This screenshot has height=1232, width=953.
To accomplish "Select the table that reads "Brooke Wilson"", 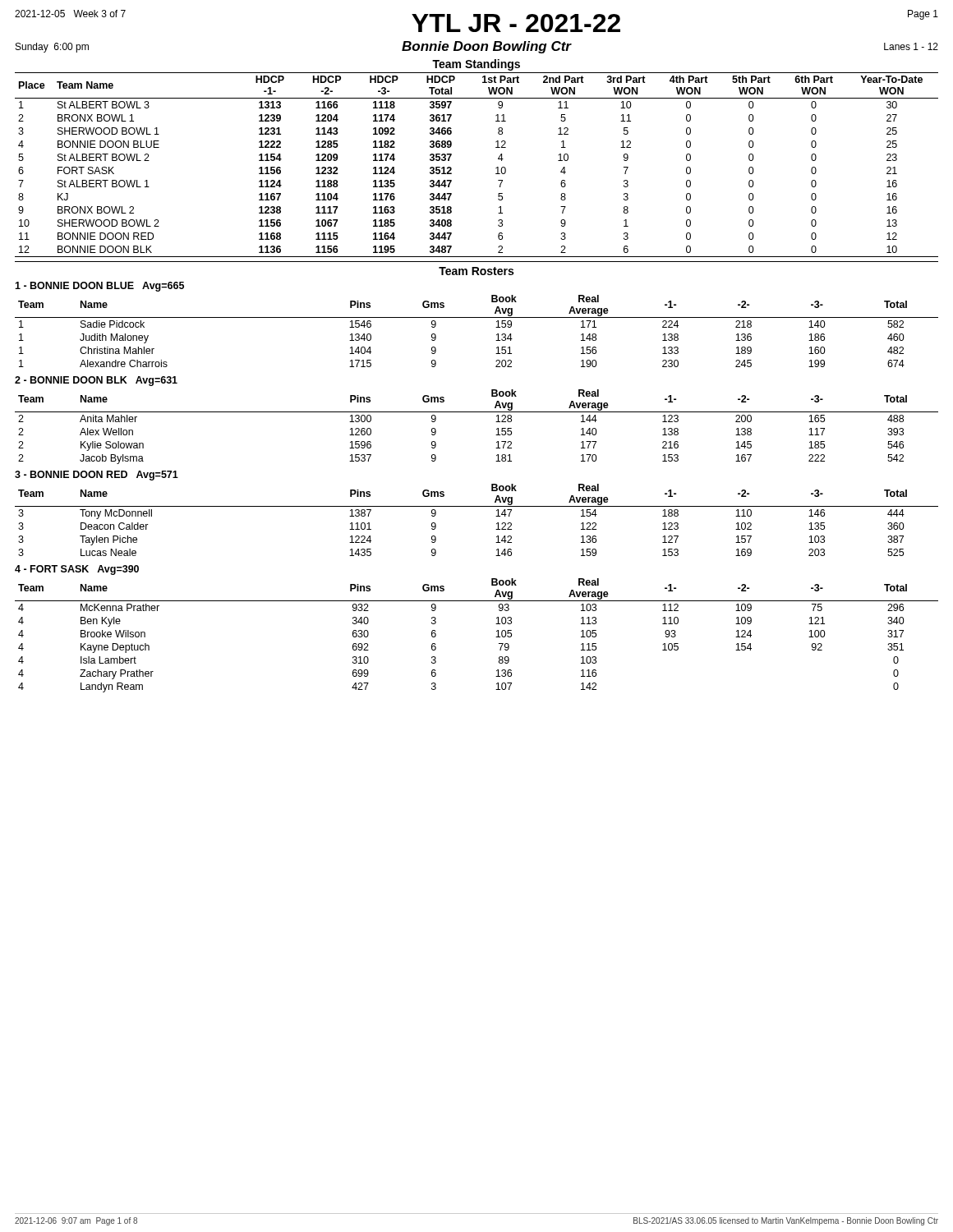I will pos(476,634).
